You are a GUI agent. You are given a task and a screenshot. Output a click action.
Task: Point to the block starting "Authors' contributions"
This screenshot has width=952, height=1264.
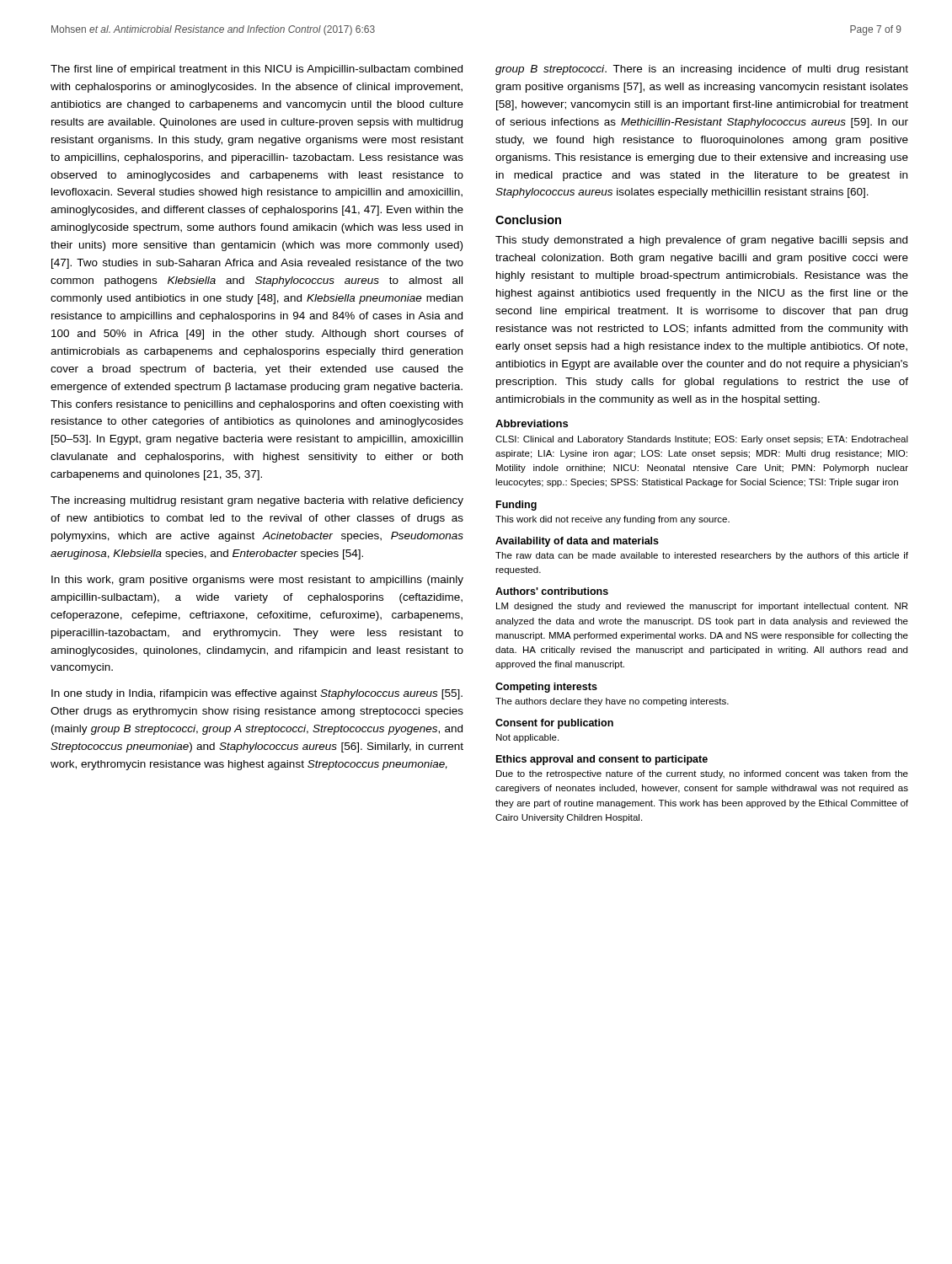552,592
